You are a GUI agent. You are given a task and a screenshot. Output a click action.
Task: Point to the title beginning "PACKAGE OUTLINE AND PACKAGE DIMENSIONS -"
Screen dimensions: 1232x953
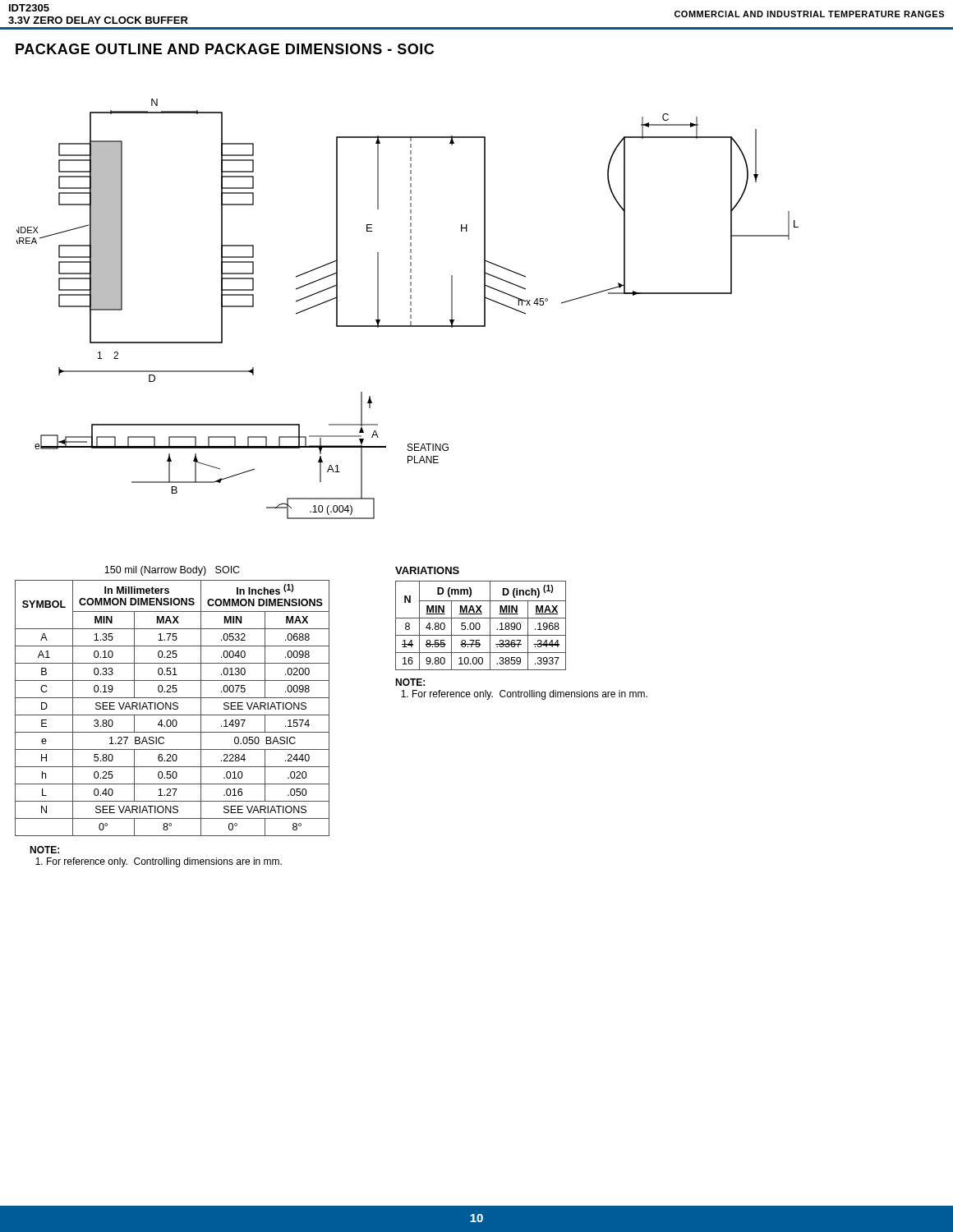[x=225, y=49]
